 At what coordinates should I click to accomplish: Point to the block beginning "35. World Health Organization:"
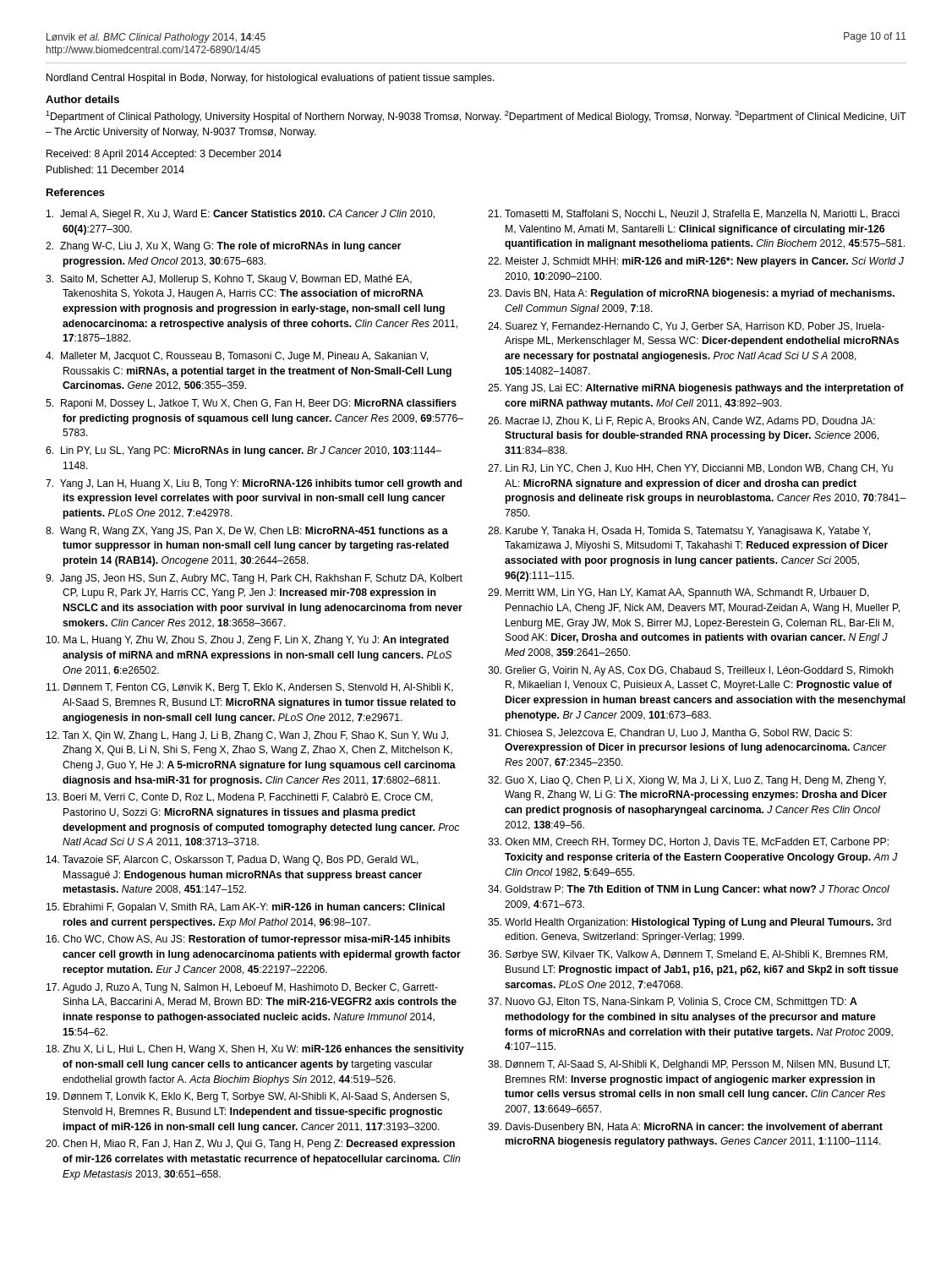690,930
